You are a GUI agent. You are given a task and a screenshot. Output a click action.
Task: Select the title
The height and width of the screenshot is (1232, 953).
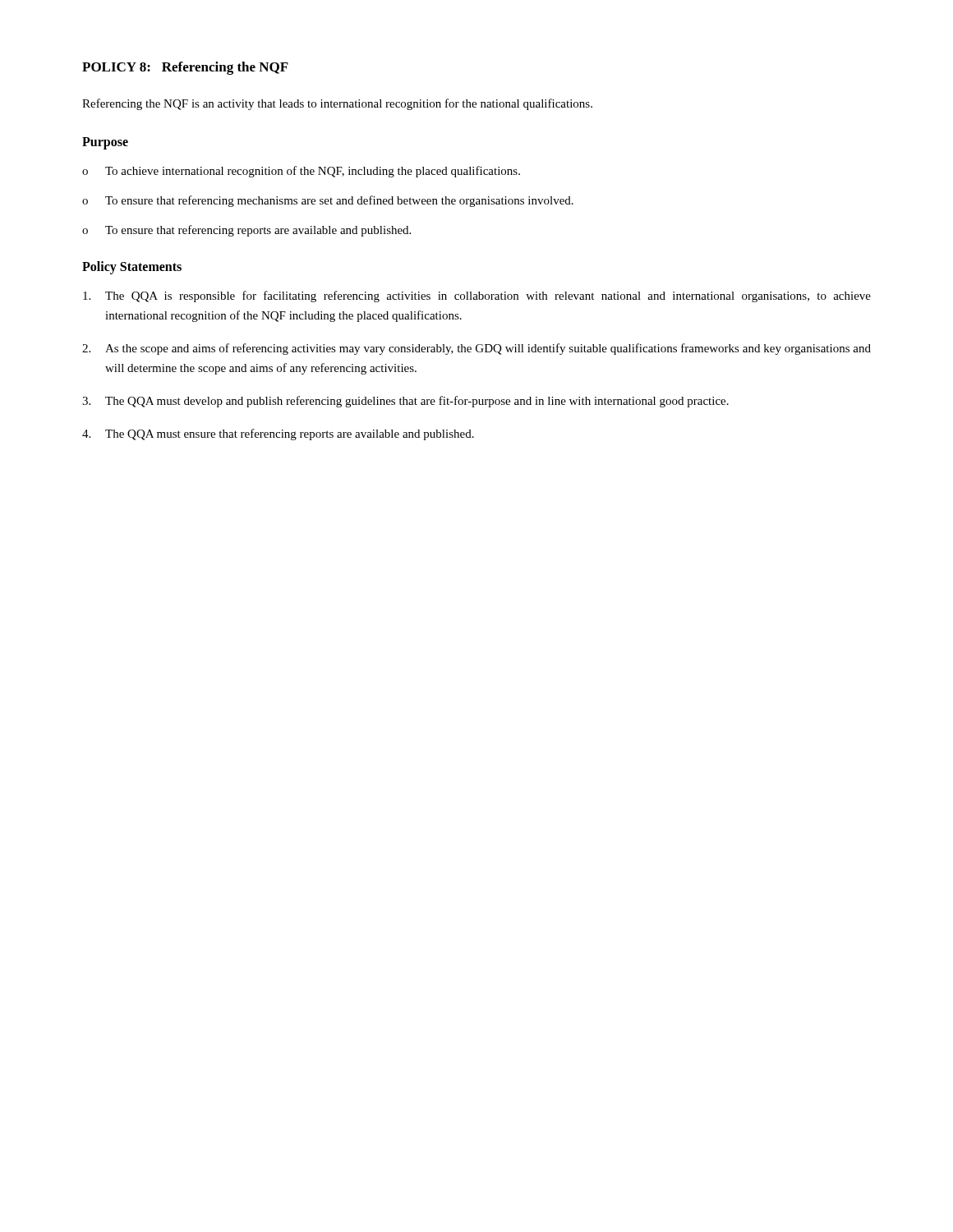pos(476,67)
